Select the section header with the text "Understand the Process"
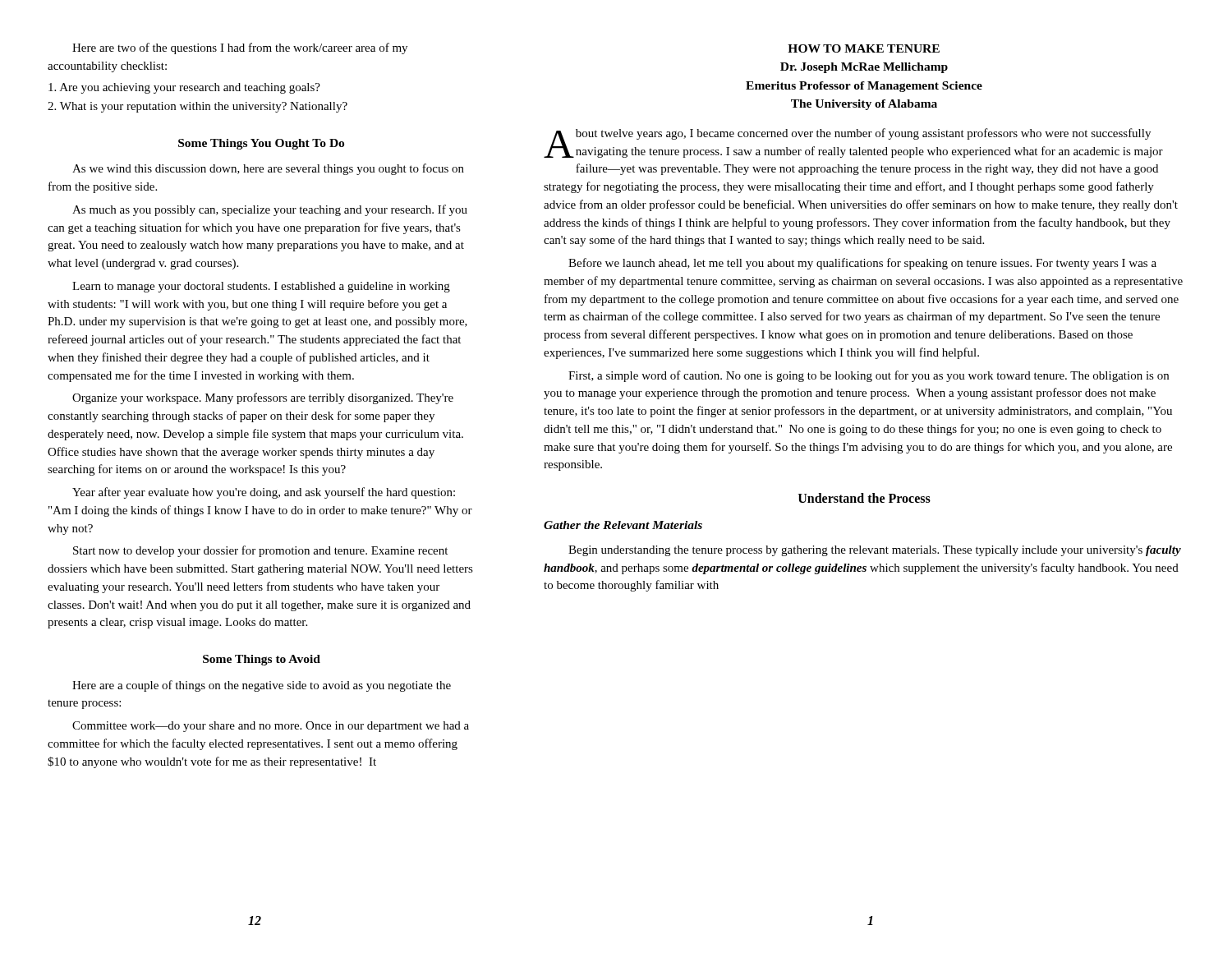 [864, 498]
